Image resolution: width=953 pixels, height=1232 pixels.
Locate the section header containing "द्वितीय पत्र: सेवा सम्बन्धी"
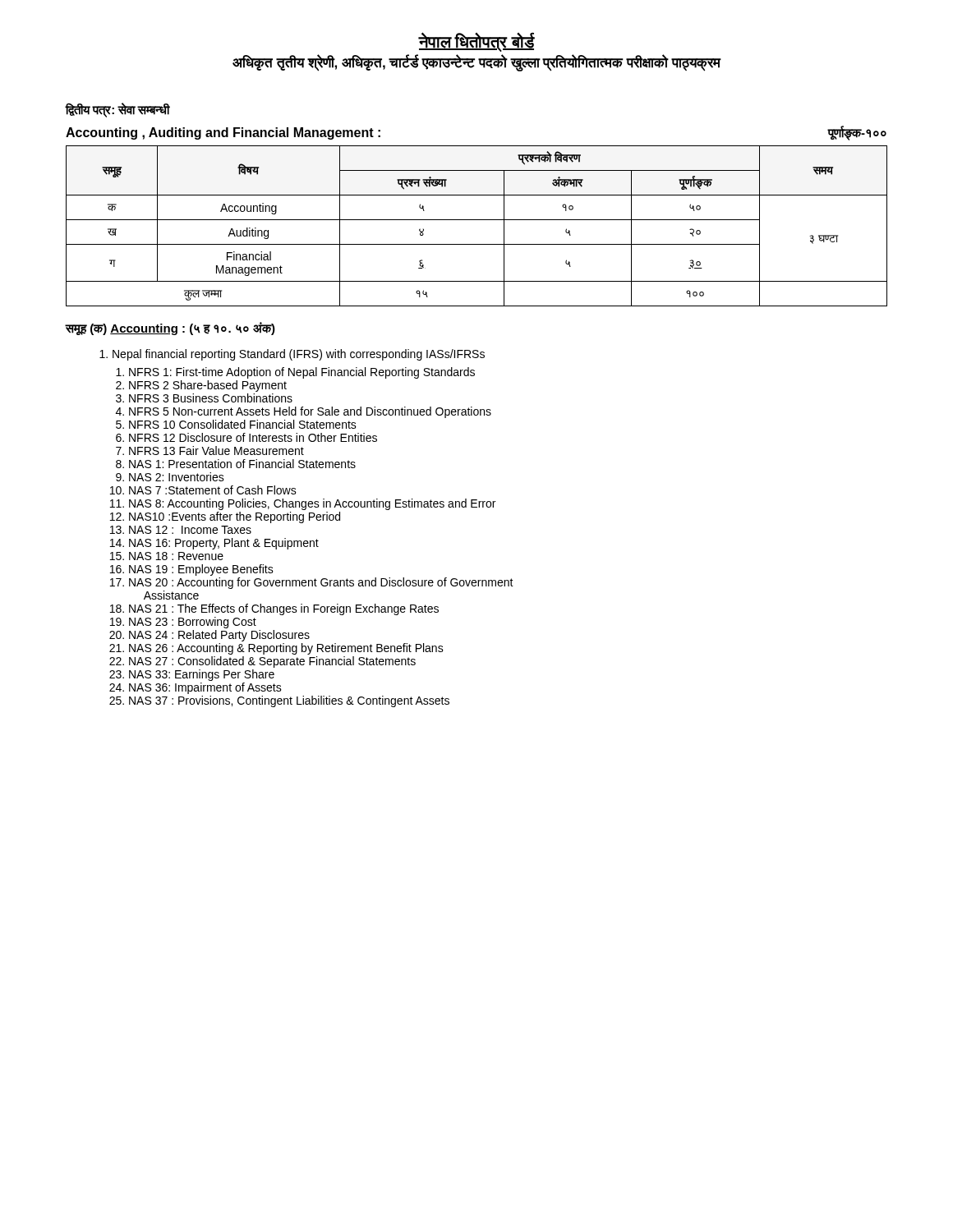(118, 110)
